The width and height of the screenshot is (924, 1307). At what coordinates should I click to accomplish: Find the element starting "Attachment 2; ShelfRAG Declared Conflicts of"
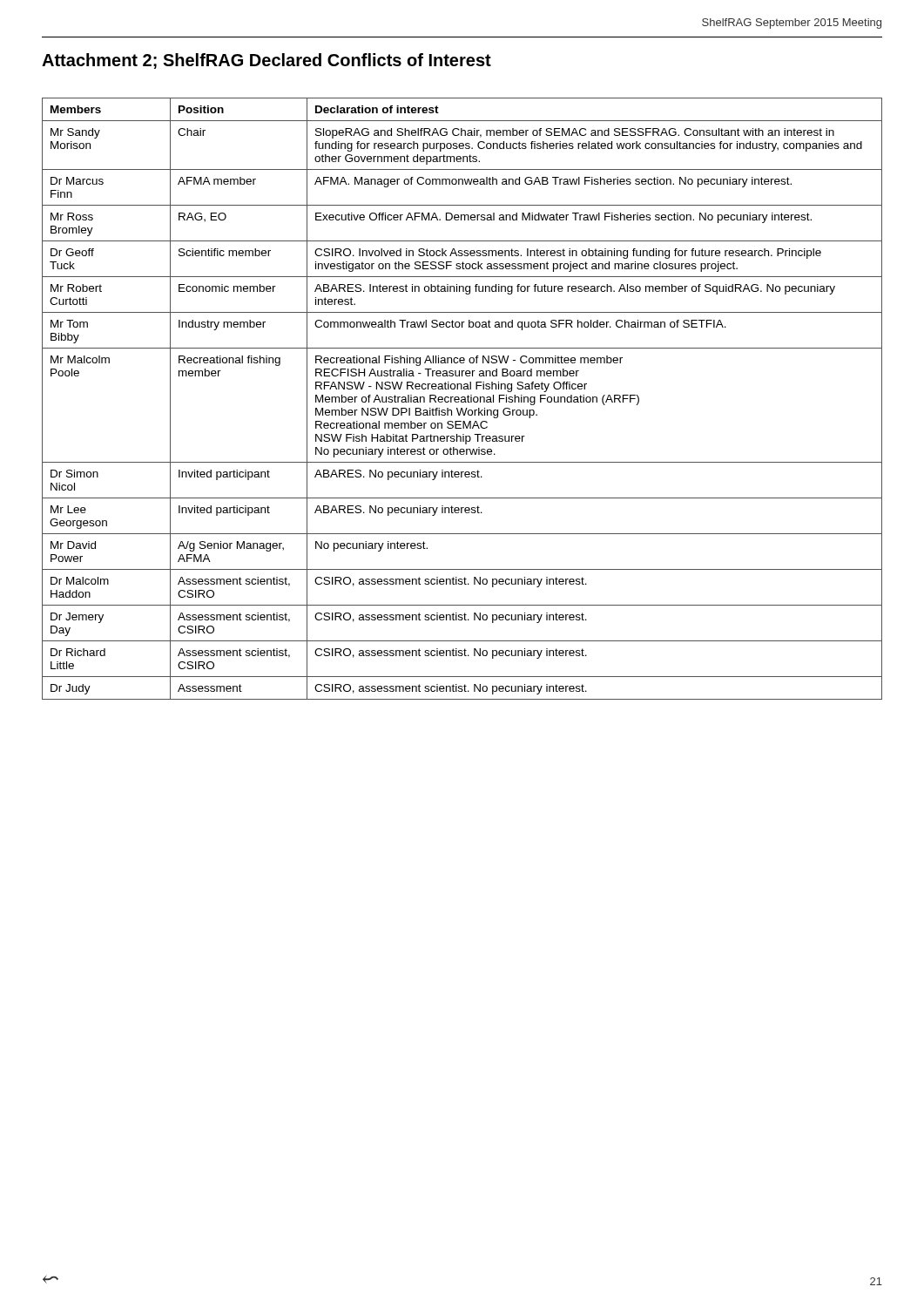266,61
